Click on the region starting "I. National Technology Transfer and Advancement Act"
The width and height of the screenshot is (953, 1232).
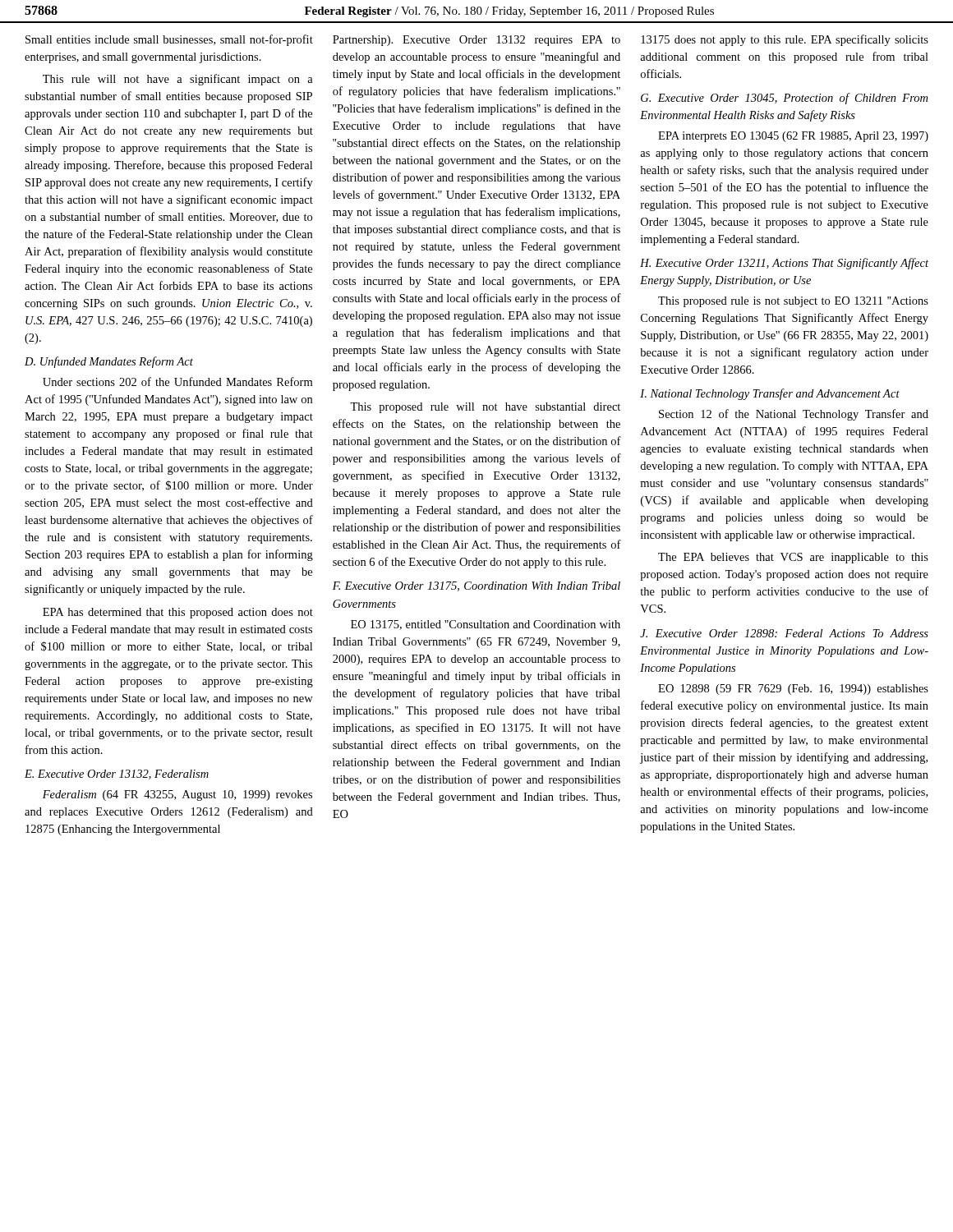784,394
